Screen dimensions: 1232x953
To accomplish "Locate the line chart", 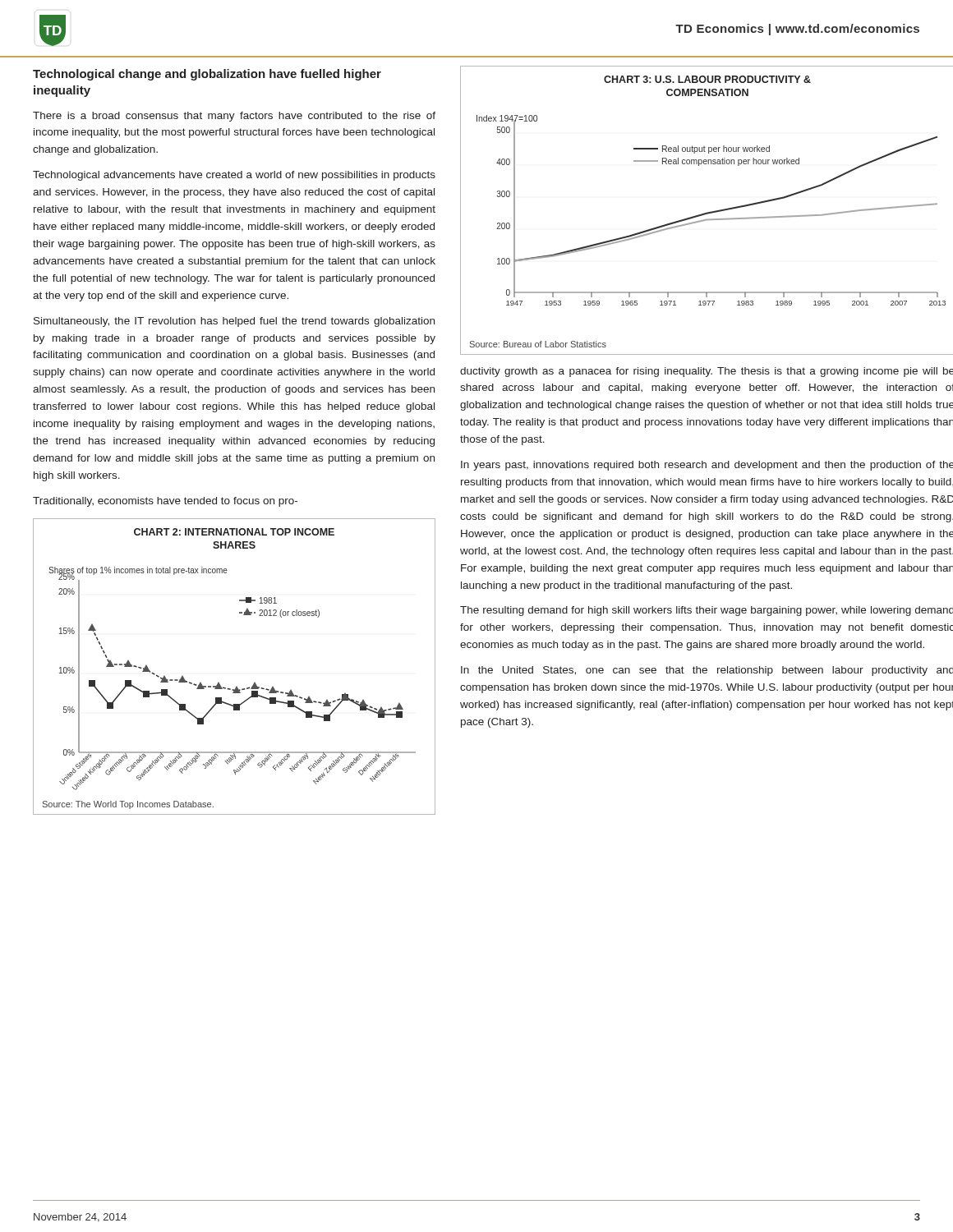I will point(707,210).
